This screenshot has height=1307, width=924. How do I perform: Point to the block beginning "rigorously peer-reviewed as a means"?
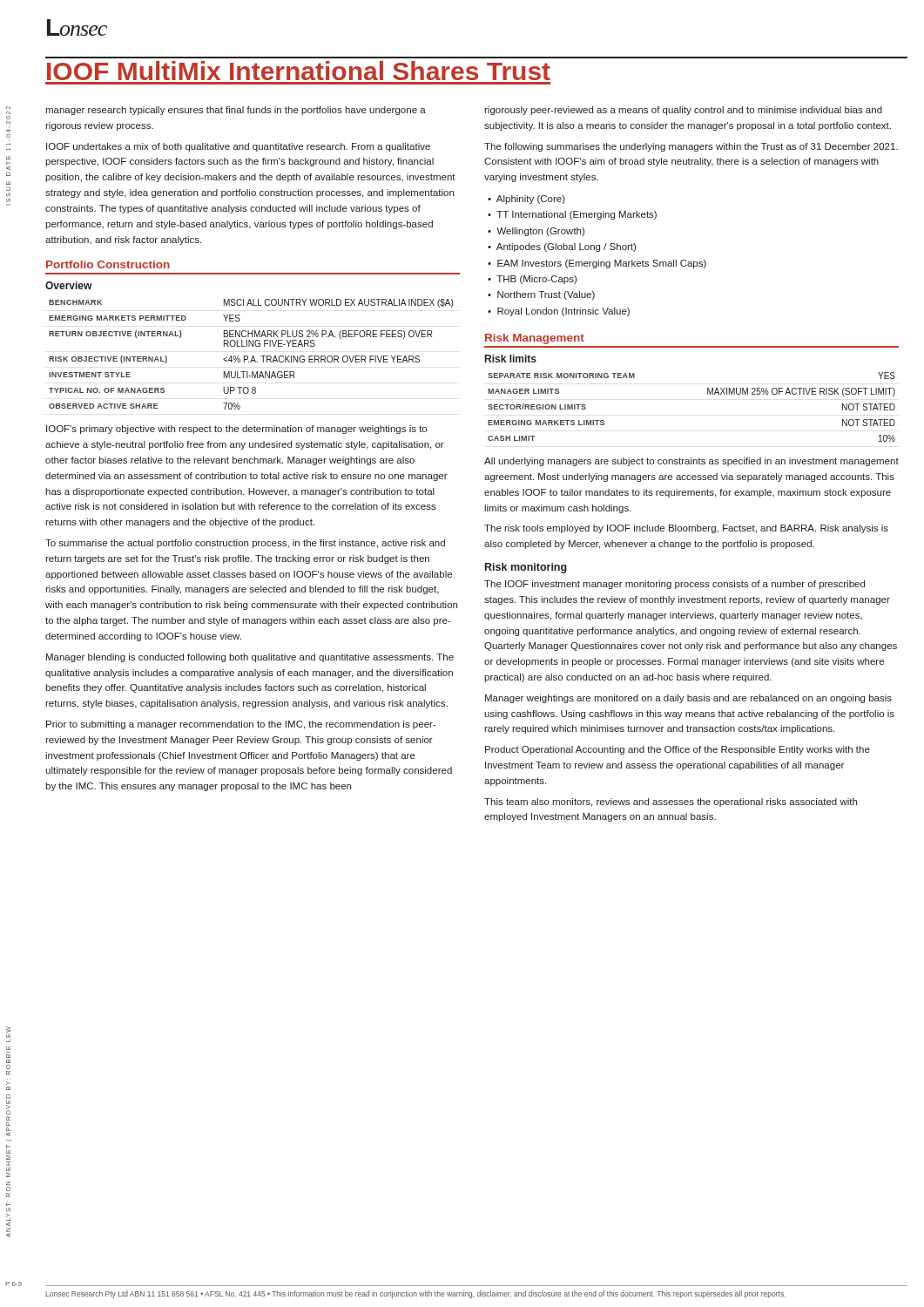tap(688, 118)
